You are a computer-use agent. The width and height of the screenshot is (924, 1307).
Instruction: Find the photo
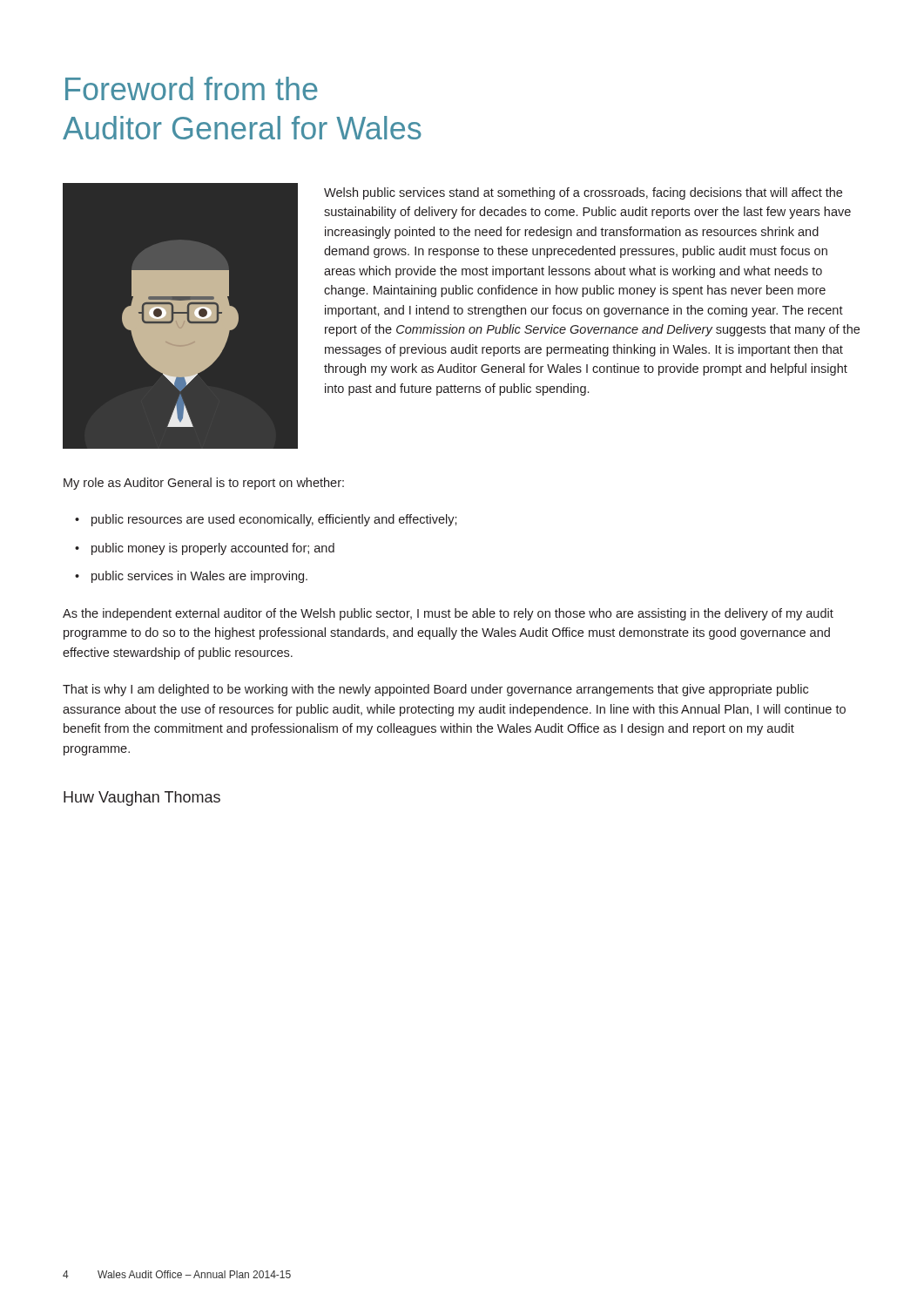[x=180, y=316]
